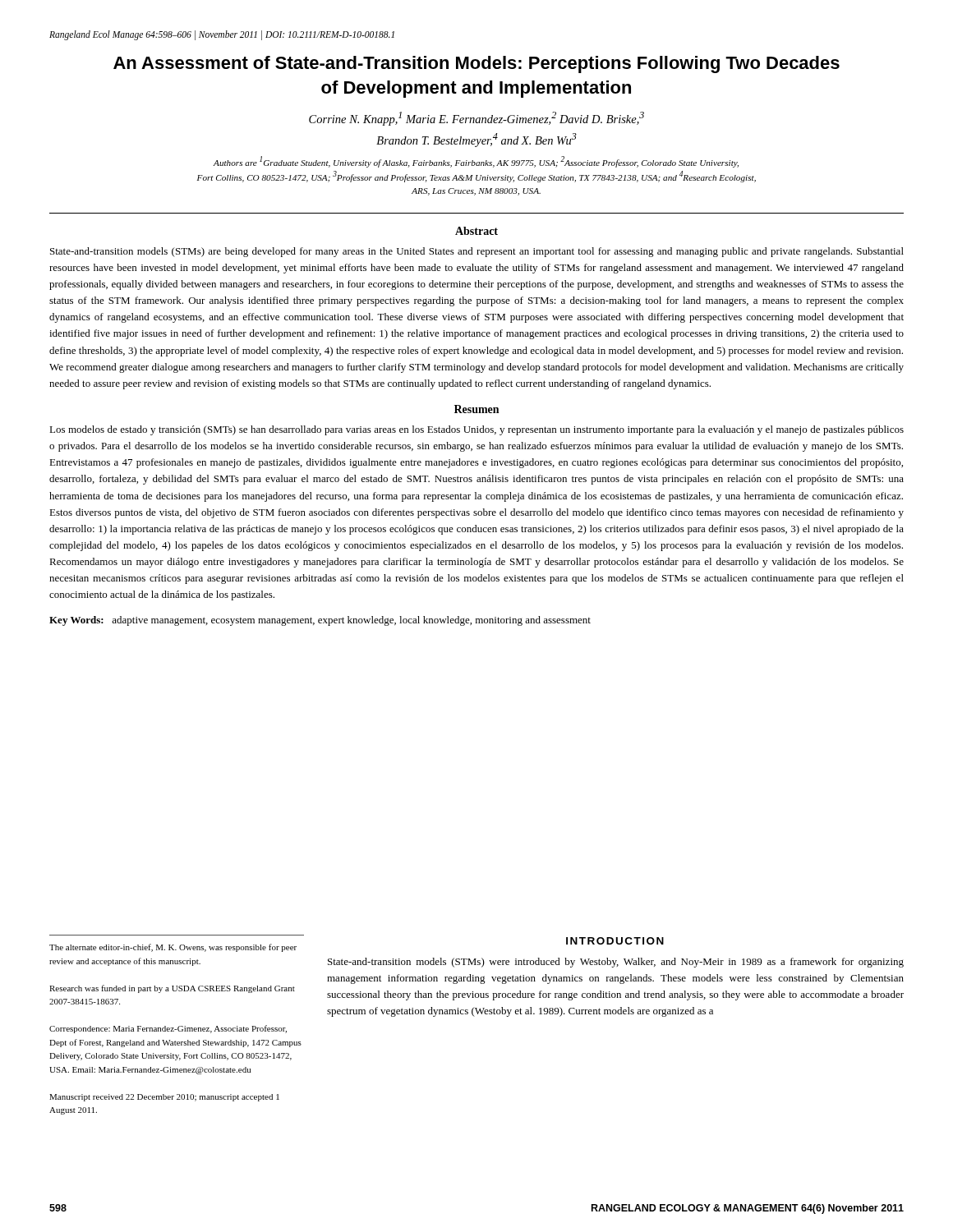
Task: Locate the text block with the text "Corrine N. Knapp,1 Maria E. Fernandez-Gimenez,2 David"
Action: click(476, 128)
